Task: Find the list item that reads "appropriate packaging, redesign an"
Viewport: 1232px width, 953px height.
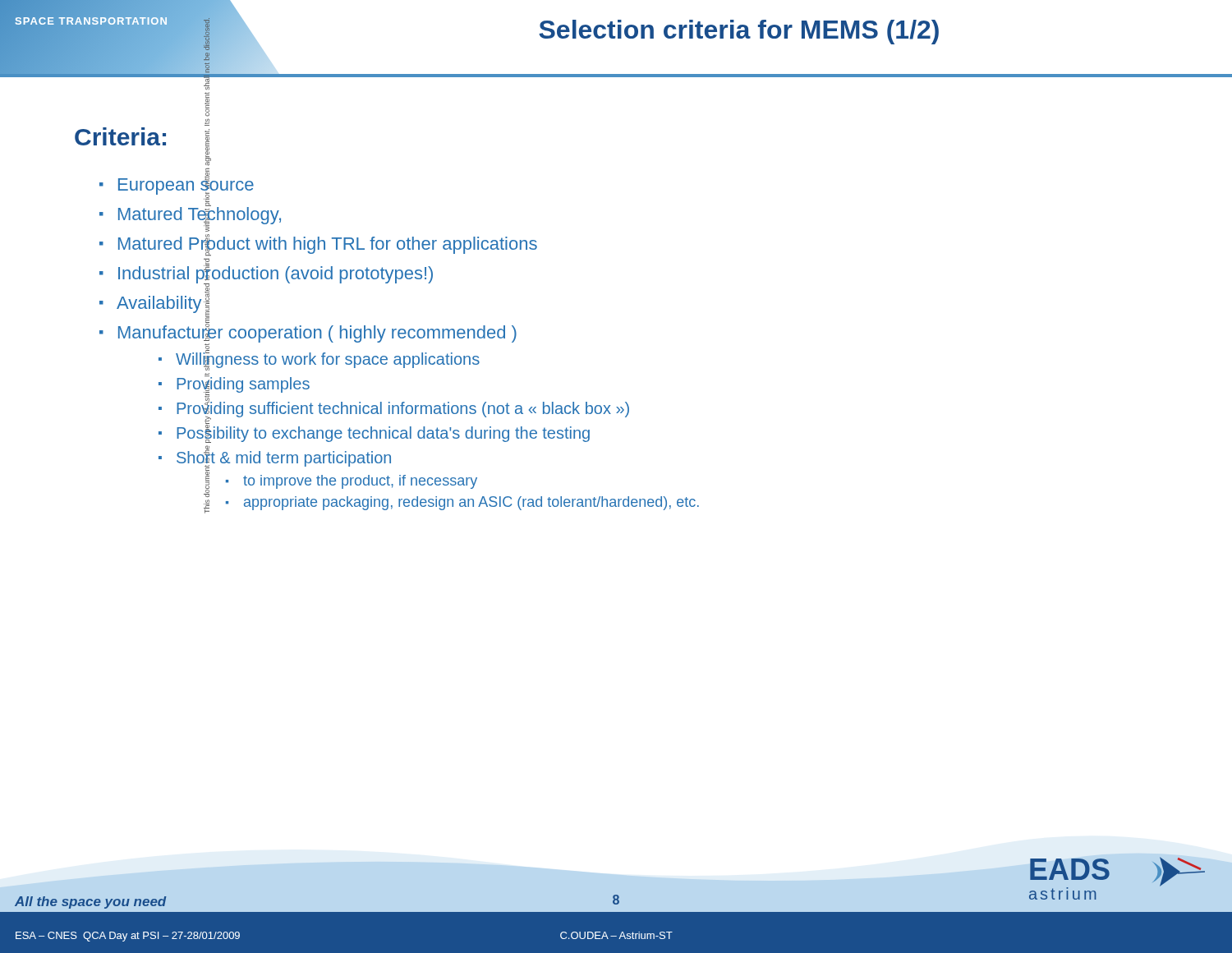Action: pyautogui.click(x=472, y=502)
